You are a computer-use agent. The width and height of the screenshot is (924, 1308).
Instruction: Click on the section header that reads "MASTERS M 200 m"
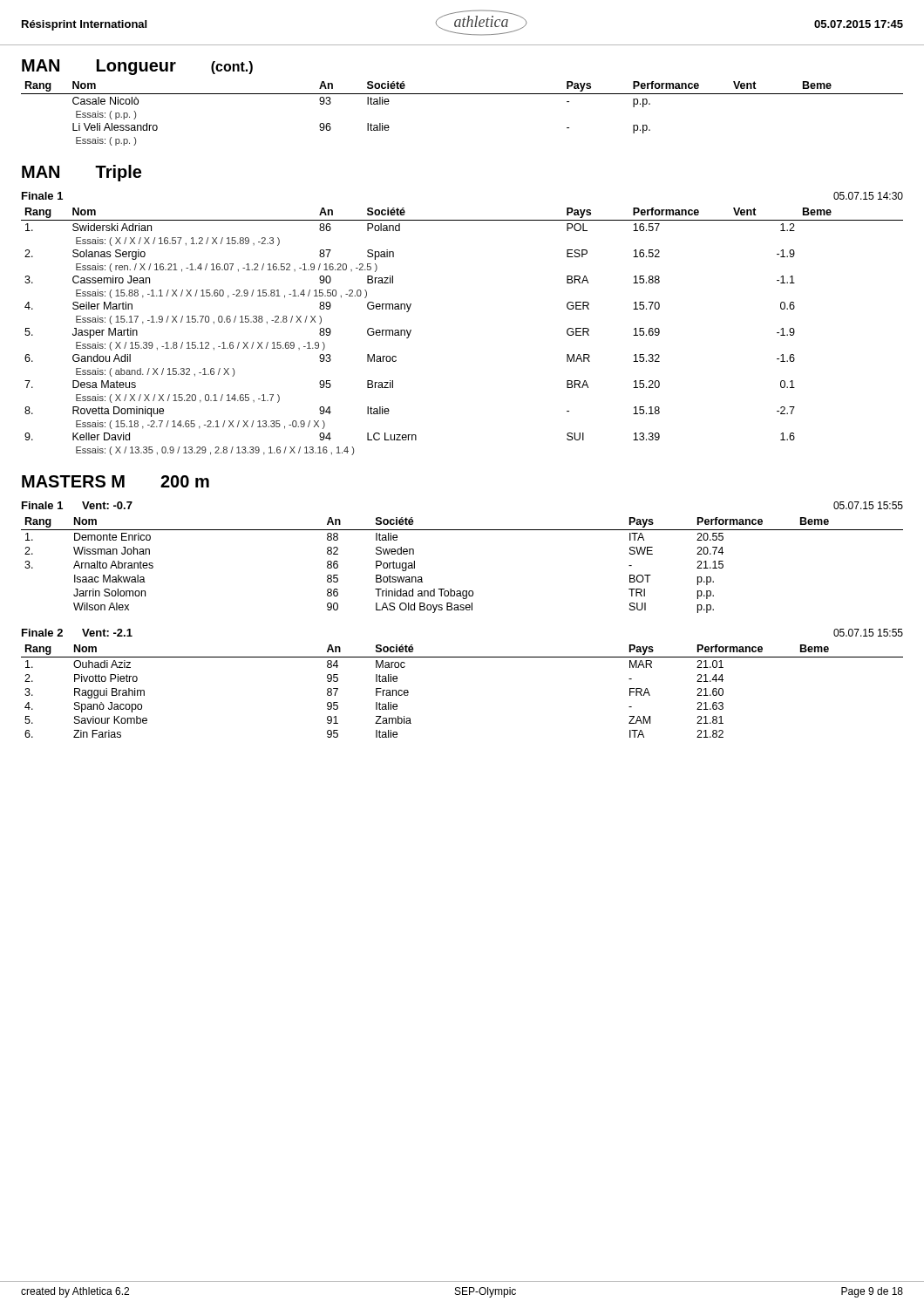point(115,482)
